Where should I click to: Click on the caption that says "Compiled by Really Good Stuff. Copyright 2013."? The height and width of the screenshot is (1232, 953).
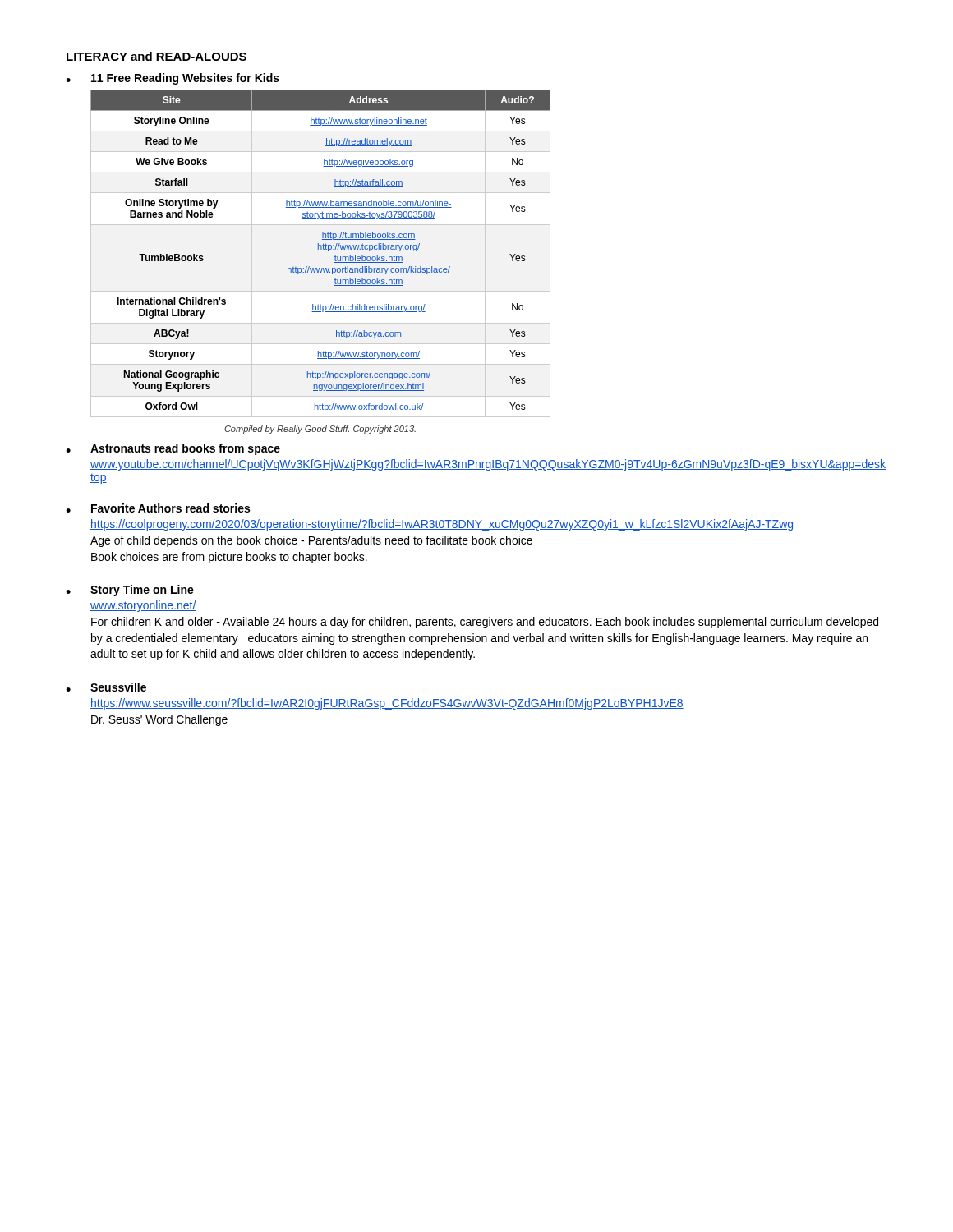320,429
